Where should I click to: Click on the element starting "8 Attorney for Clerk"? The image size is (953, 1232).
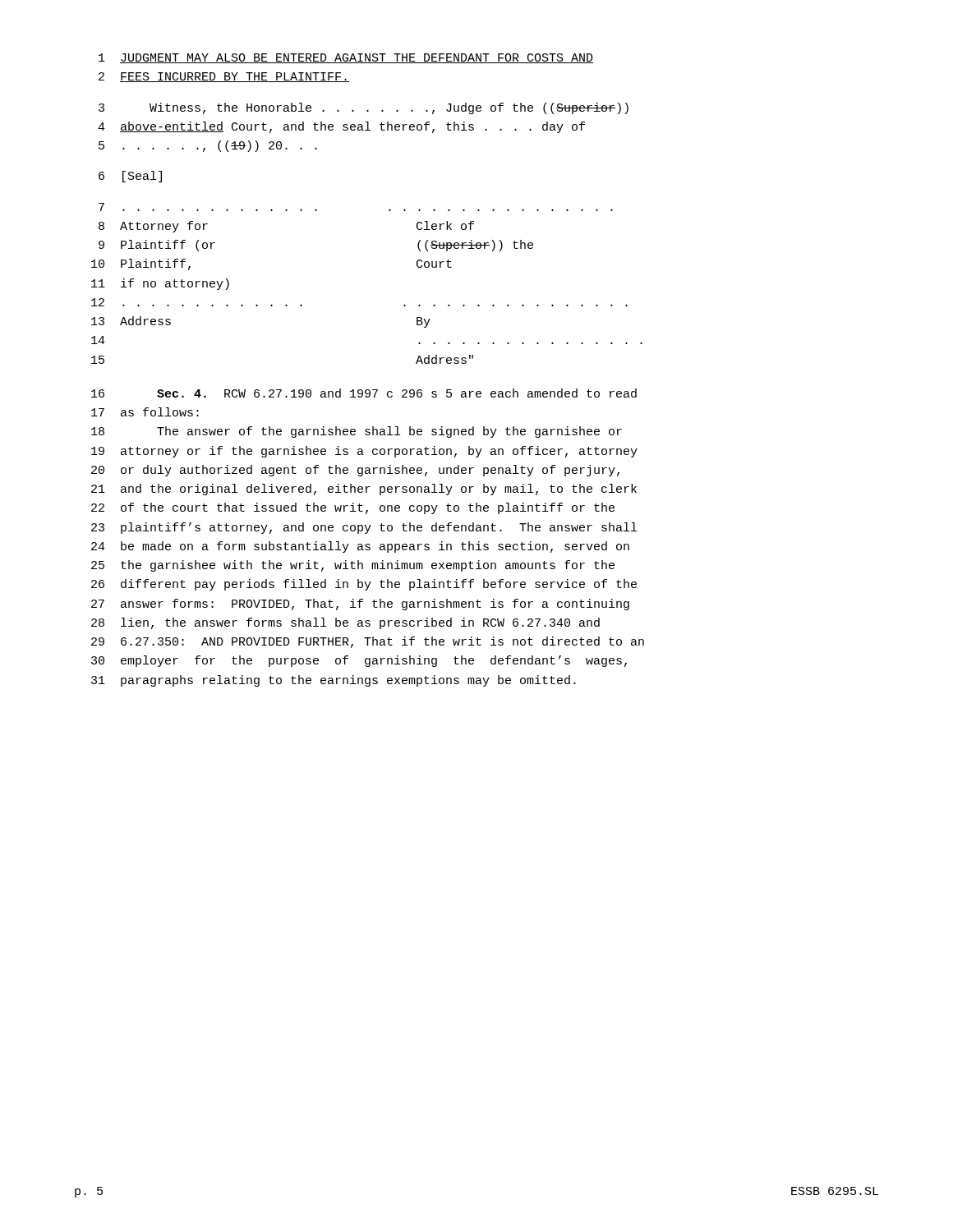(476, 227)
